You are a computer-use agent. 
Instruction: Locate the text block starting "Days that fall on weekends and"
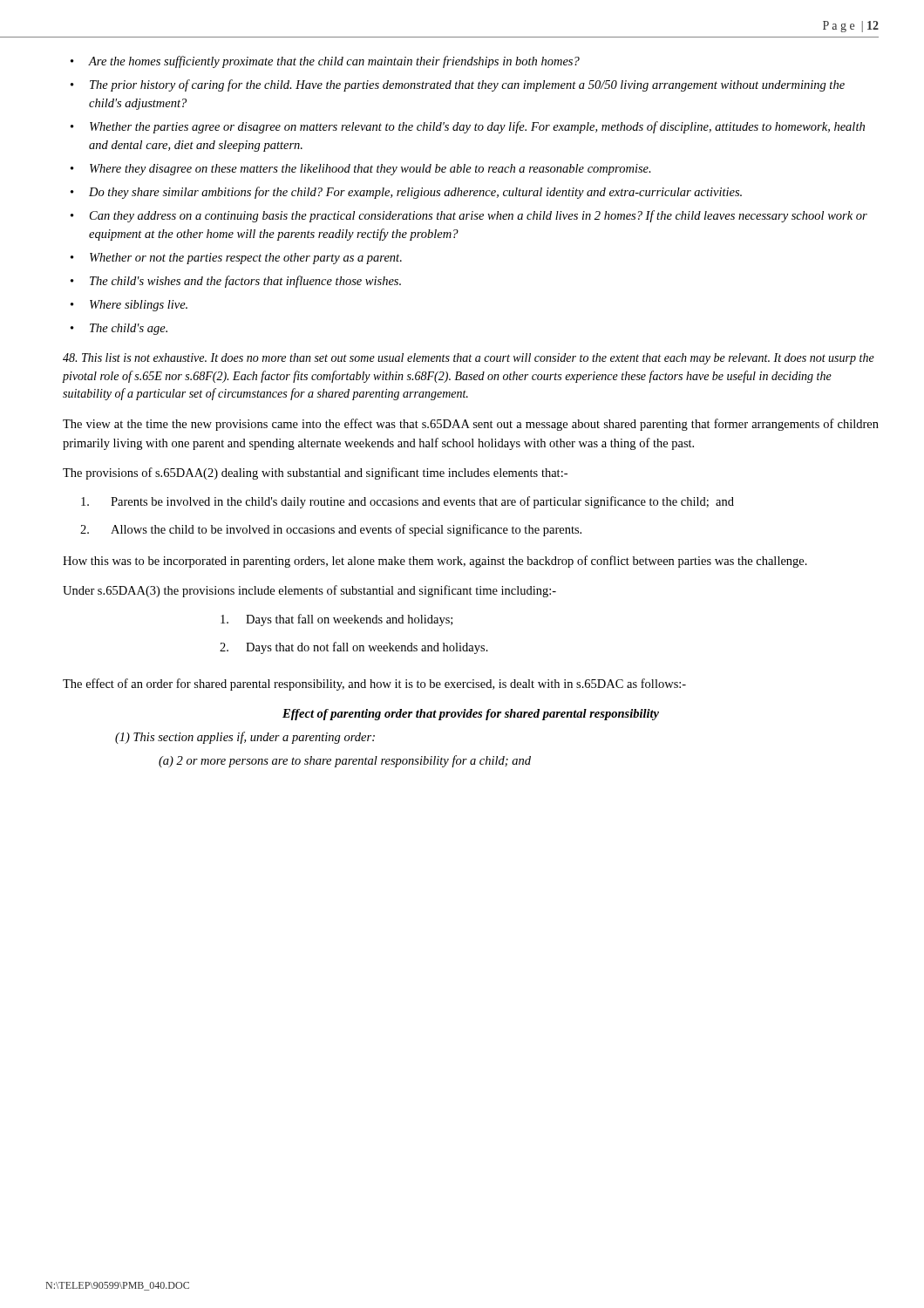337,620
